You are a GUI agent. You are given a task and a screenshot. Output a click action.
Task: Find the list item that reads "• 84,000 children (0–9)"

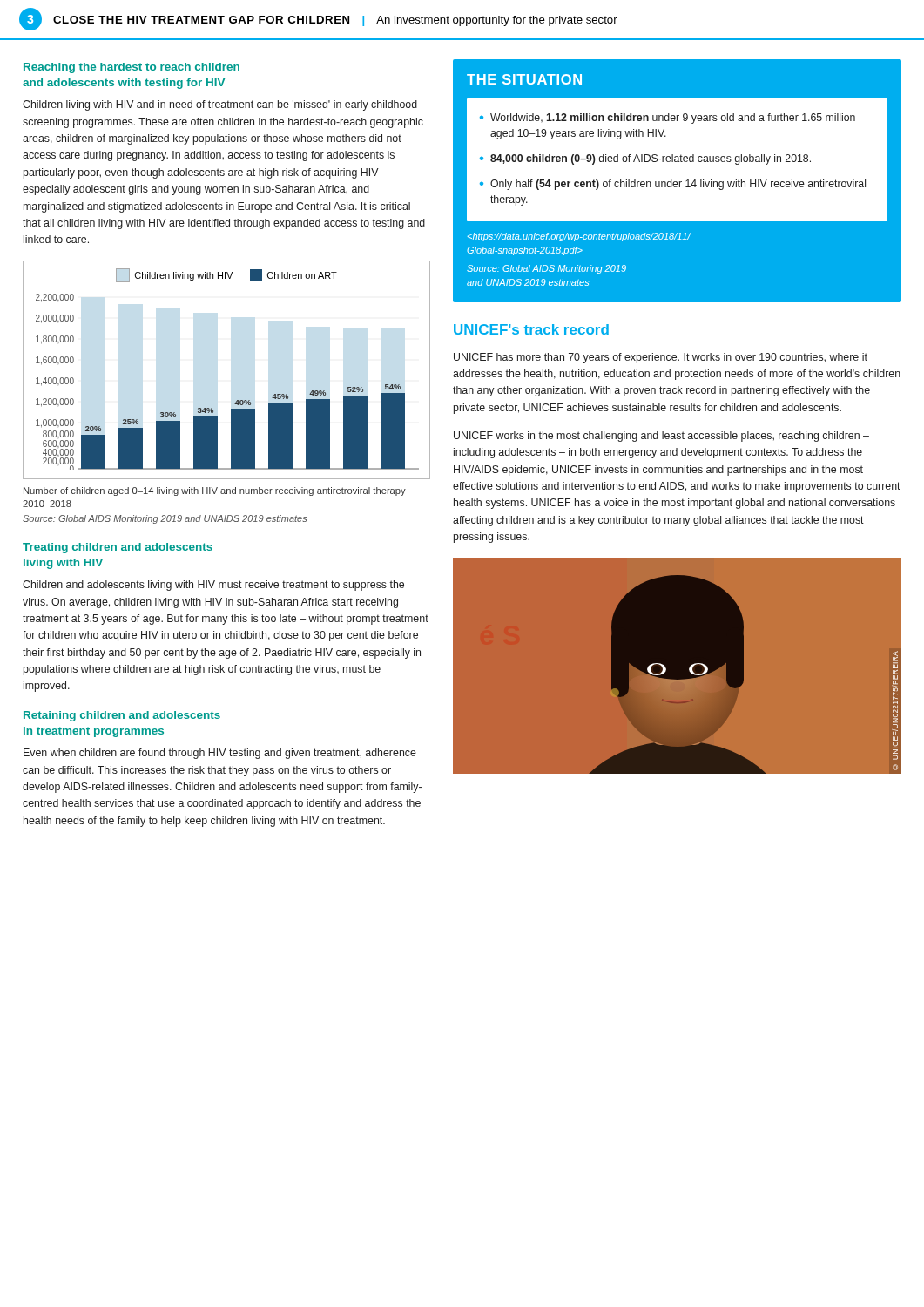click(645, 159)
